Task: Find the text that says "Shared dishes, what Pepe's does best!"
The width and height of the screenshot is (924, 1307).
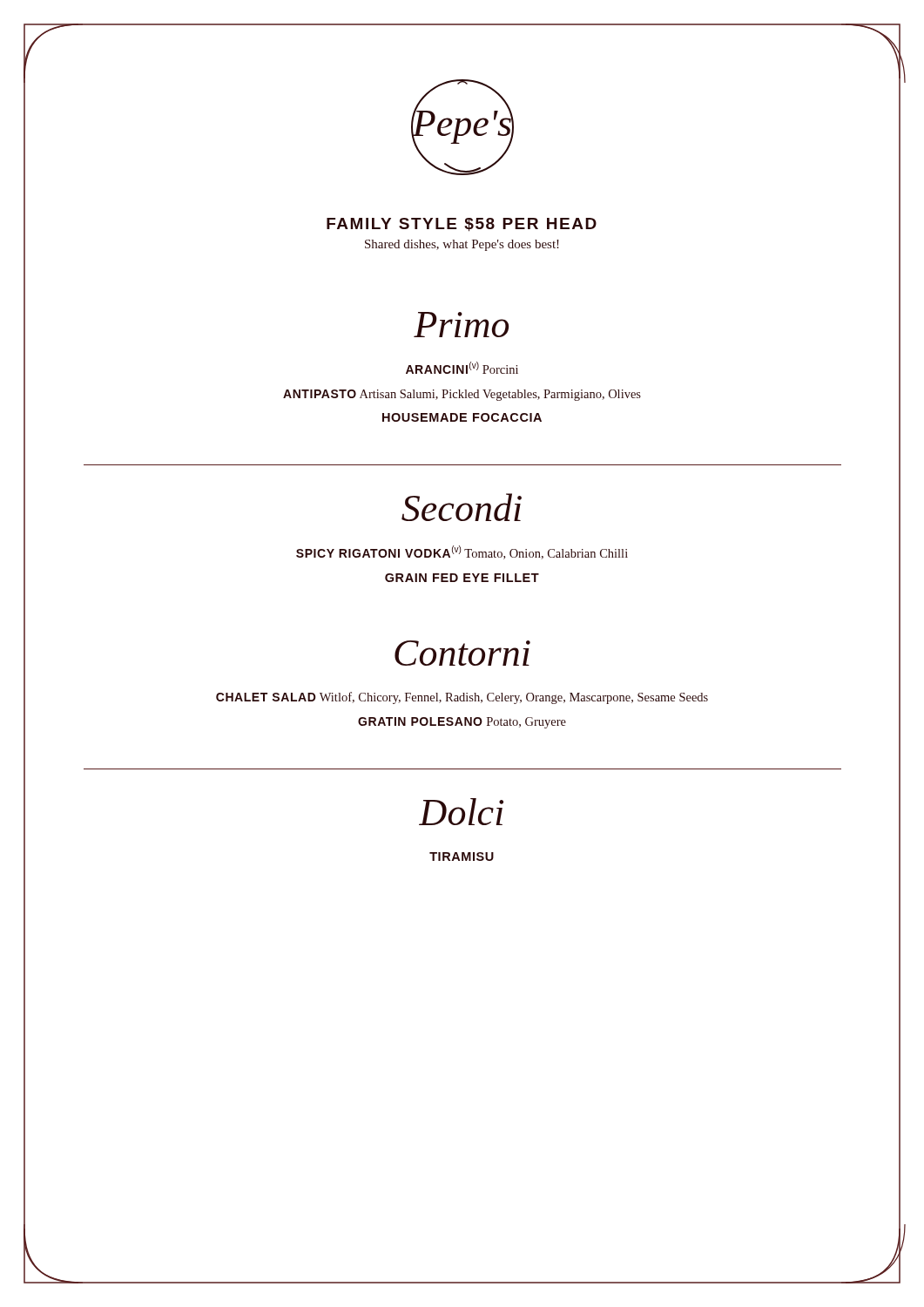Action: (x=462, y=244)
